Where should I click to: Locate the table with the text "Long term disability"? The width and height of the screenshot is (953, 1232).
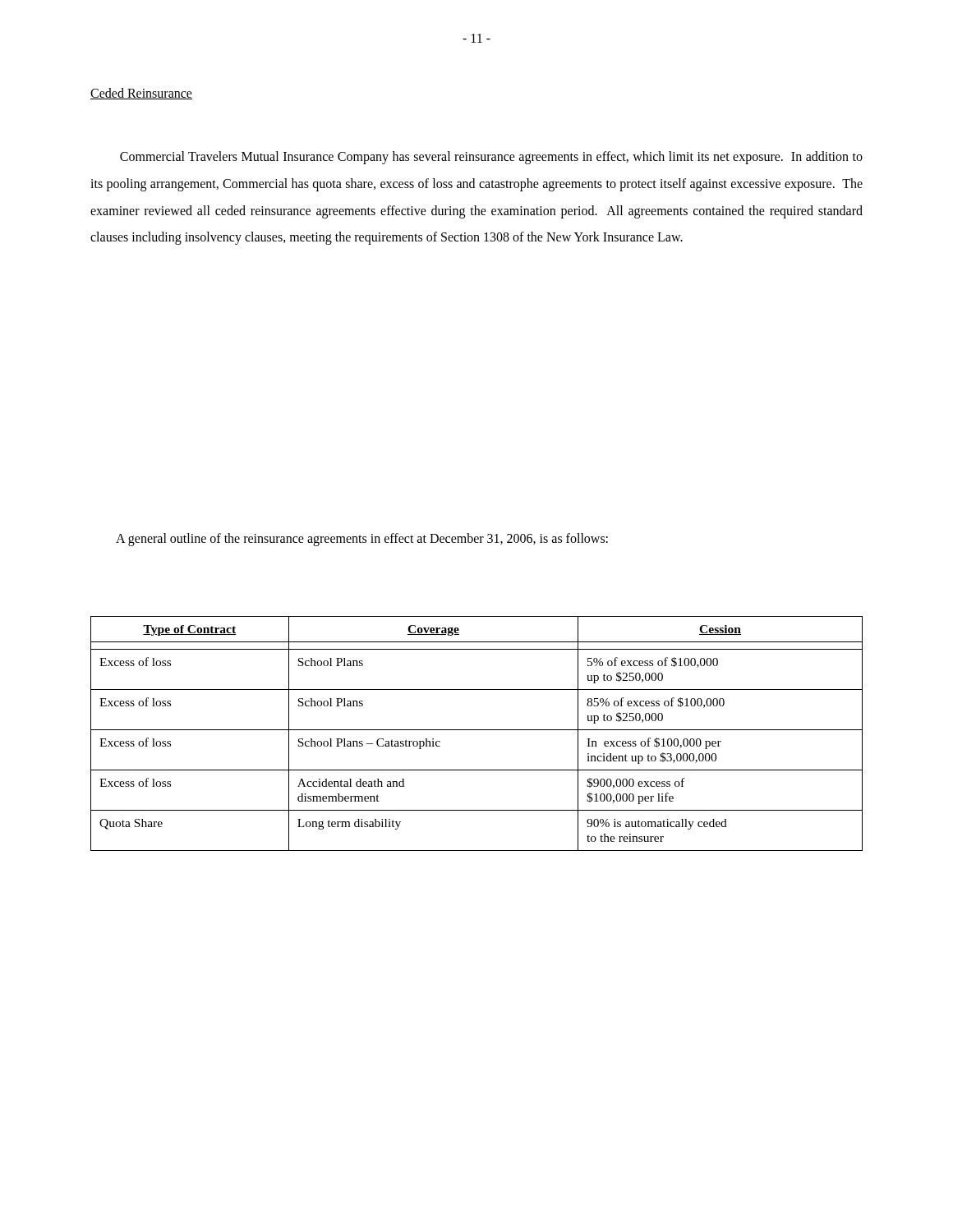click(x=476, y=733)
